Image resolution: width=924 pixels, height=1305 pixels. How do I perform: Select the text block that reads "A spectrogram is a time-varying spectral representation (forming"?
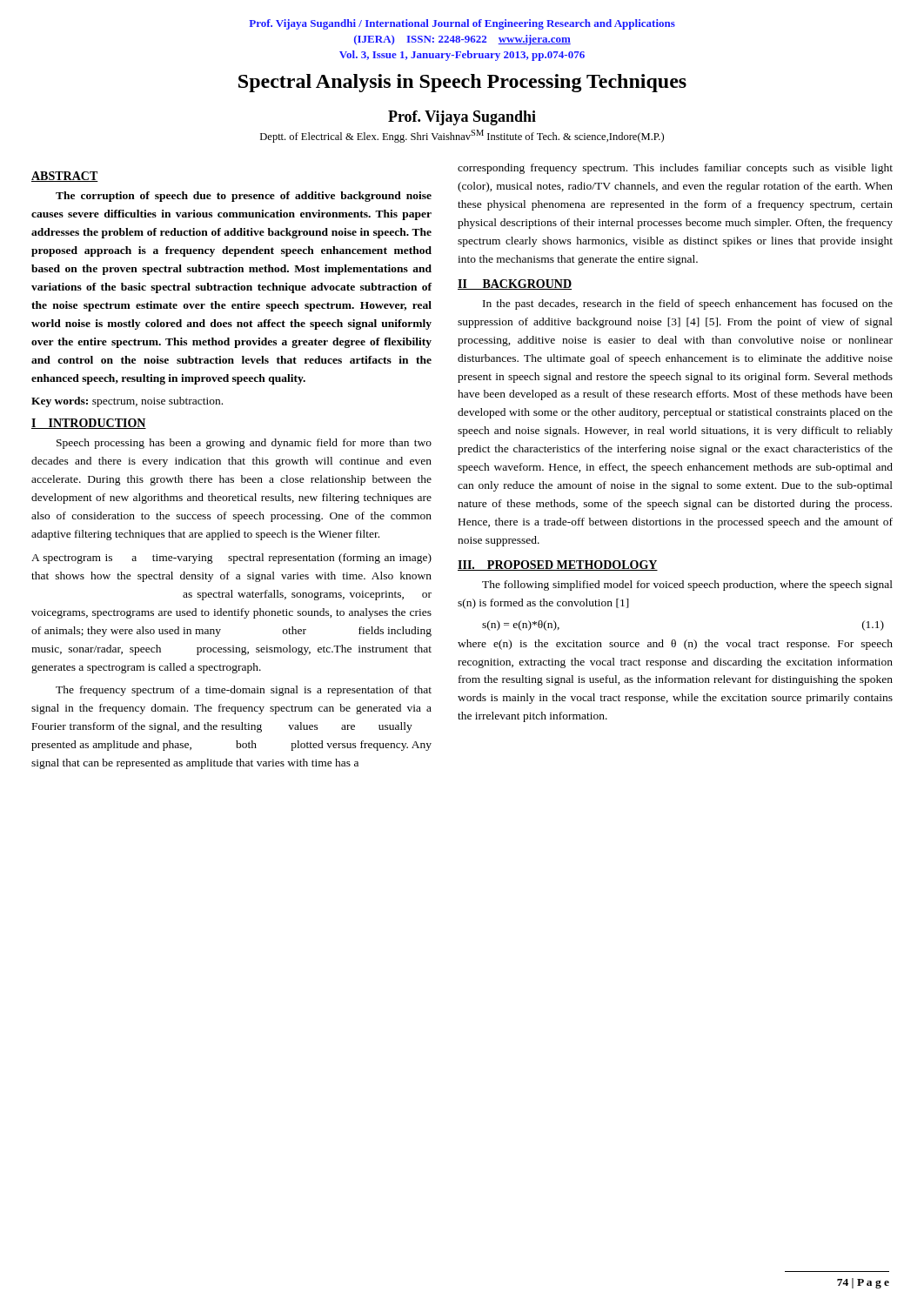click(x=231, y=613)
